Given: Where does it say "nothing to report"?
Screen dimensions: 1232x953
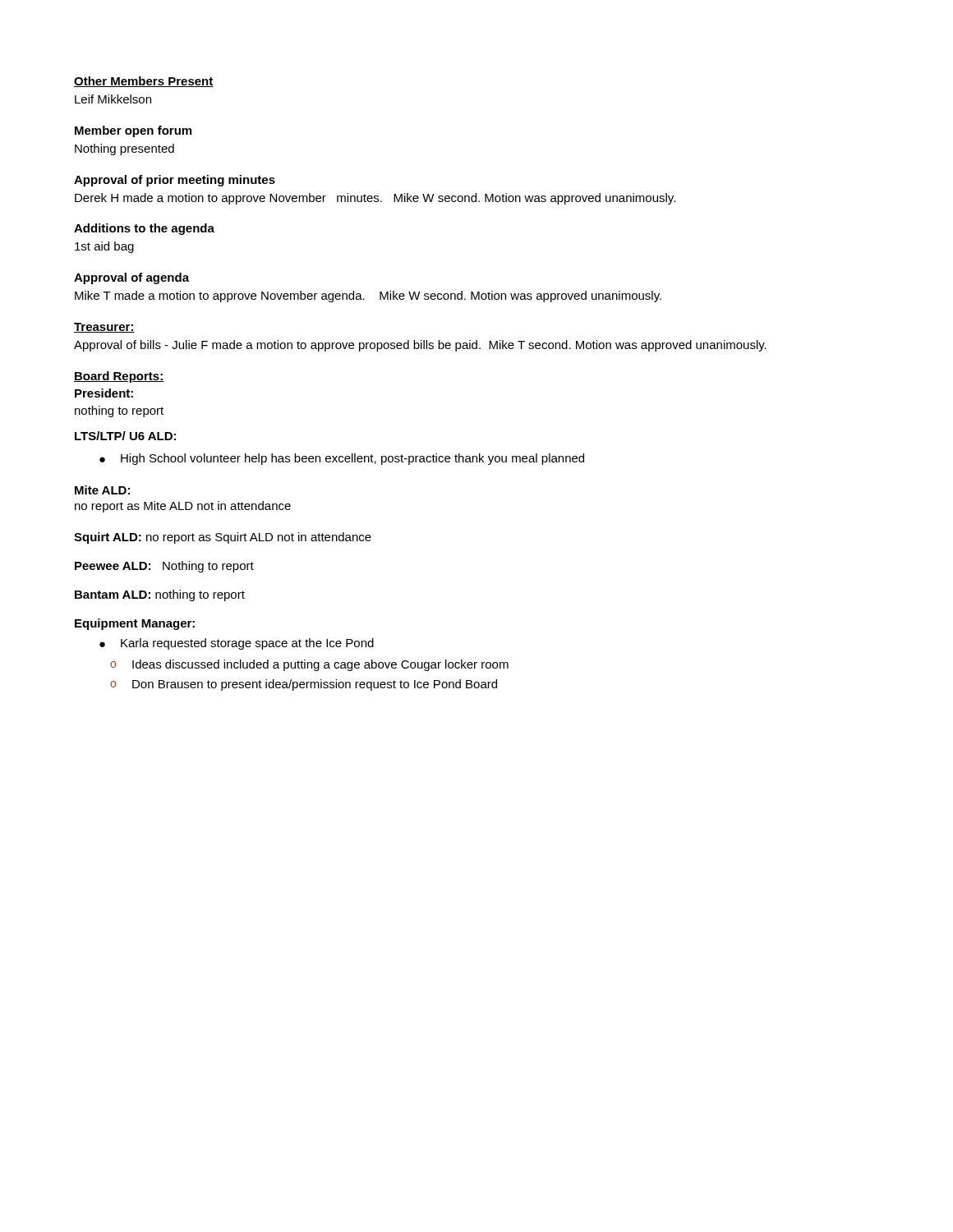Looking at the screenshot, I should point(119,410).
